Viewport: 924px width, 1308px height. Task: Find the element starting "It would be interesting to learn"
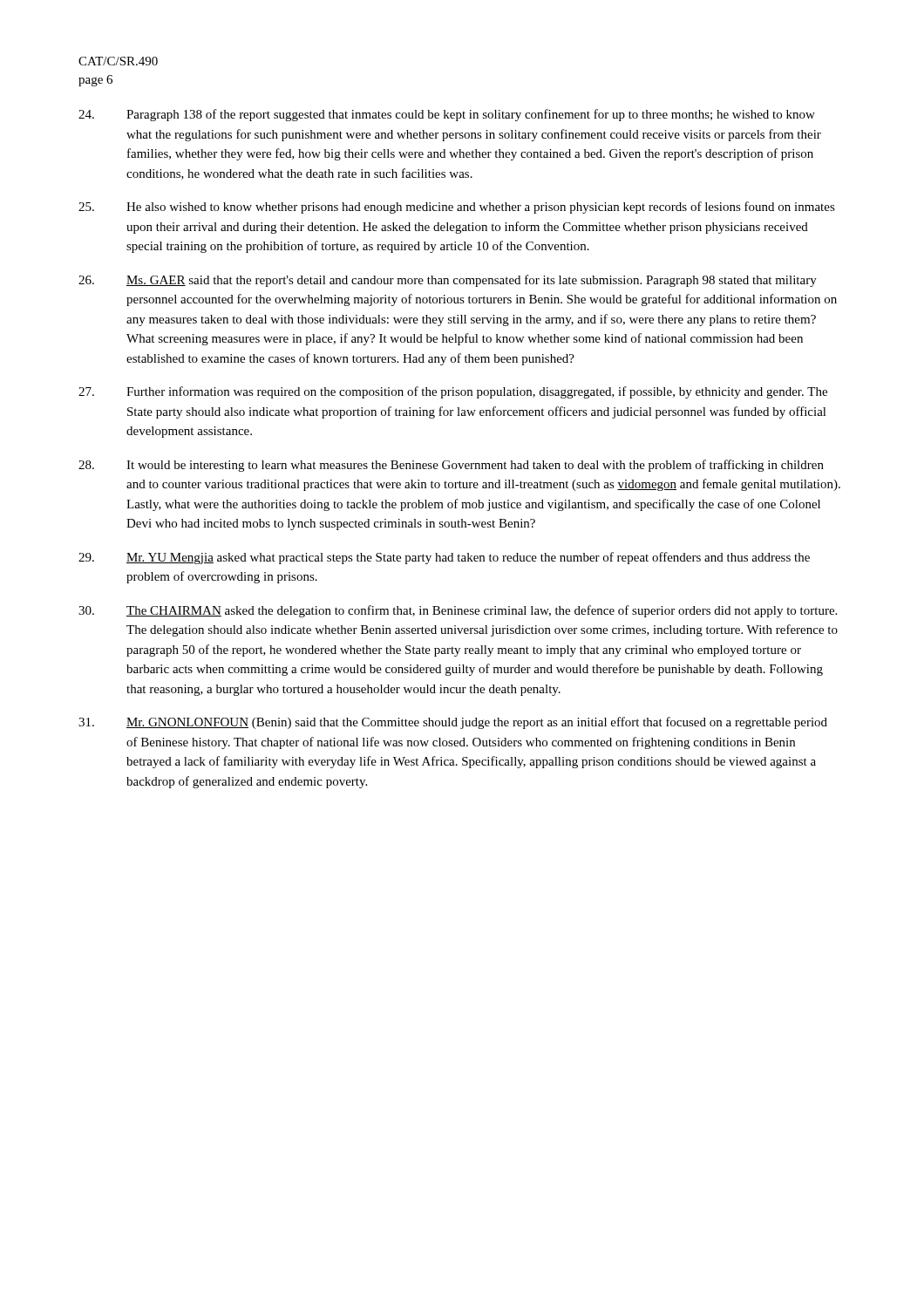tap(460, 494)
